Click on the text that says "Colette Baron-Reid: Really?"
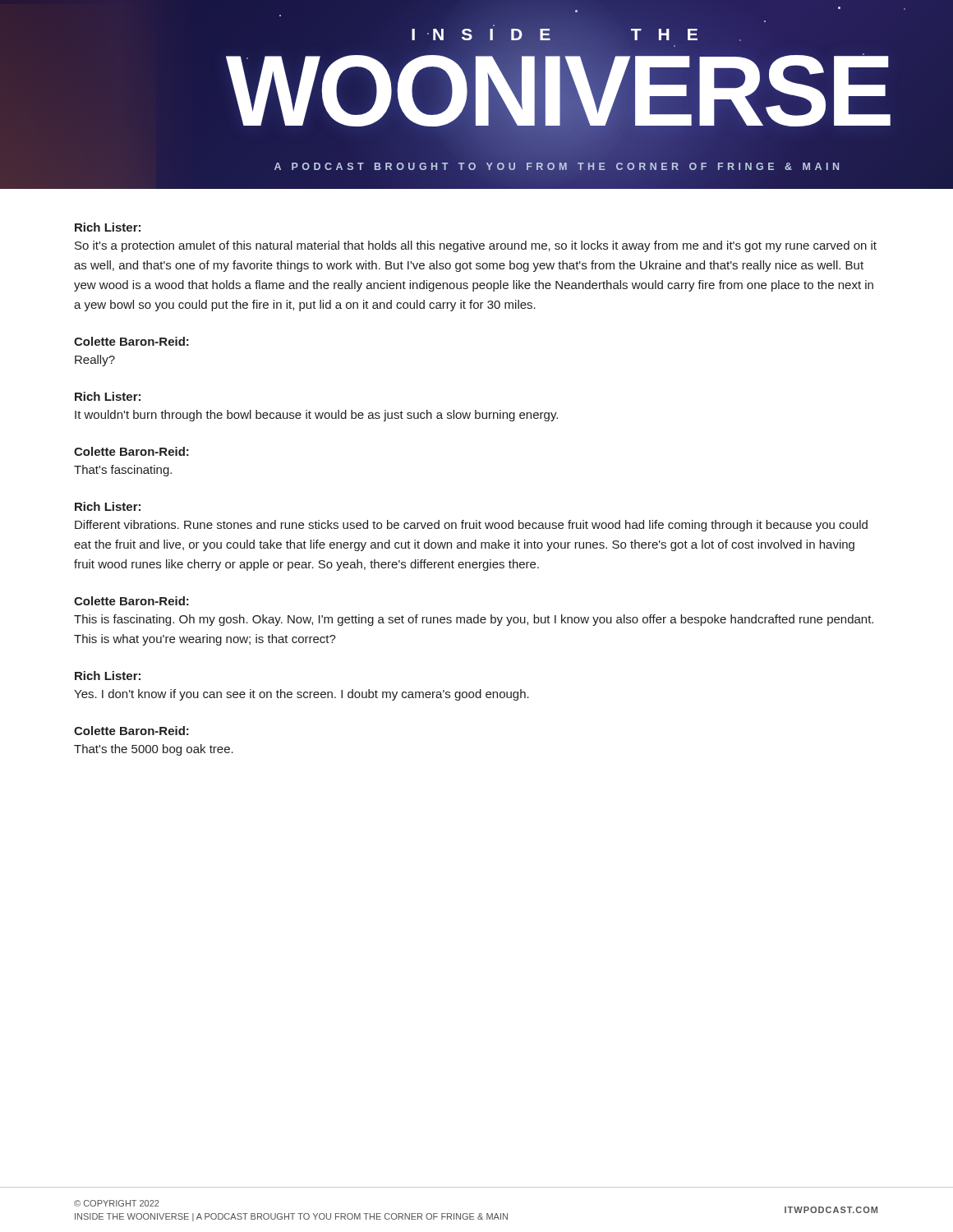 coord(131,341)
